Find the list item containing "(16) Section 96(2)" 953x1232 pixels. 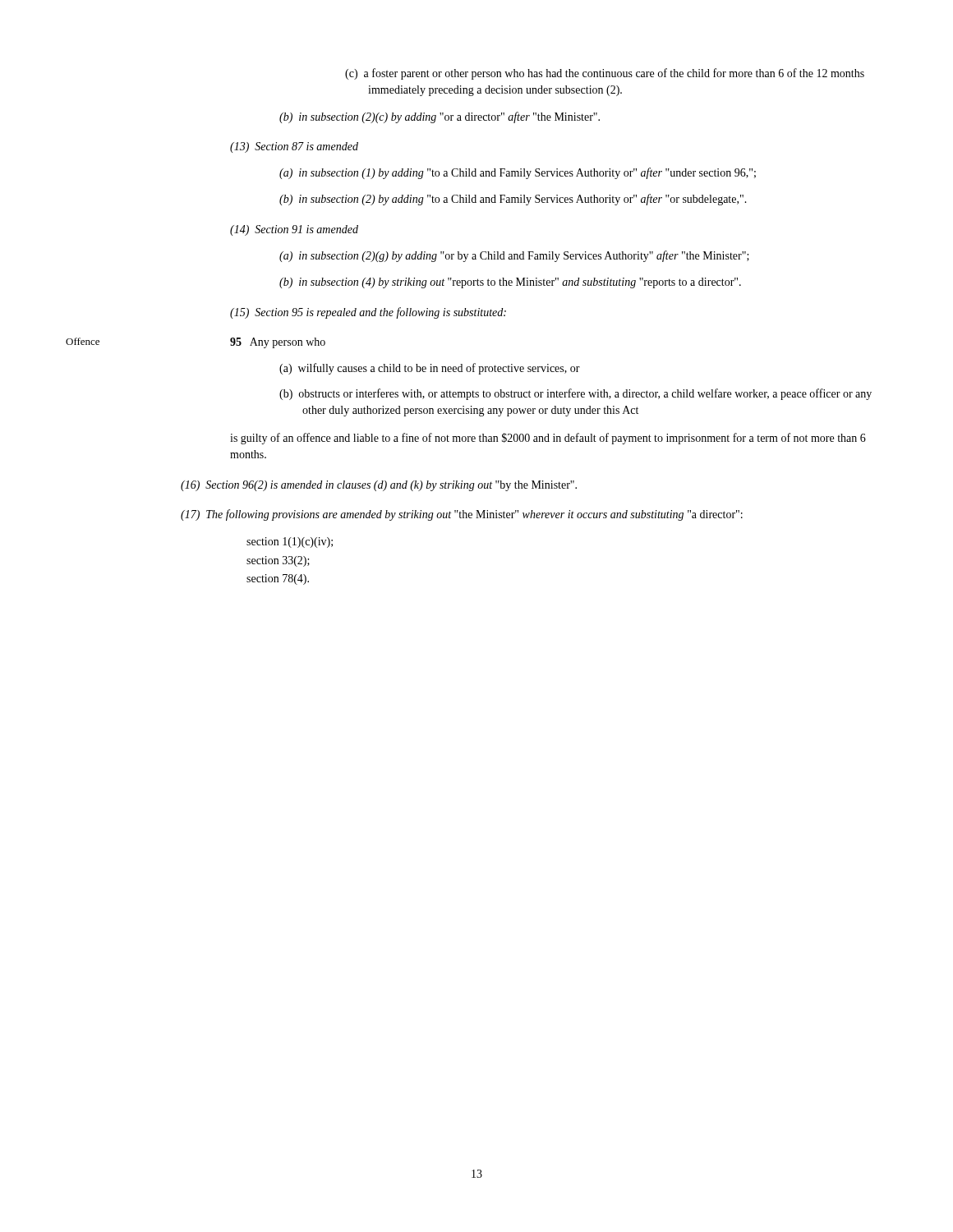534,485
